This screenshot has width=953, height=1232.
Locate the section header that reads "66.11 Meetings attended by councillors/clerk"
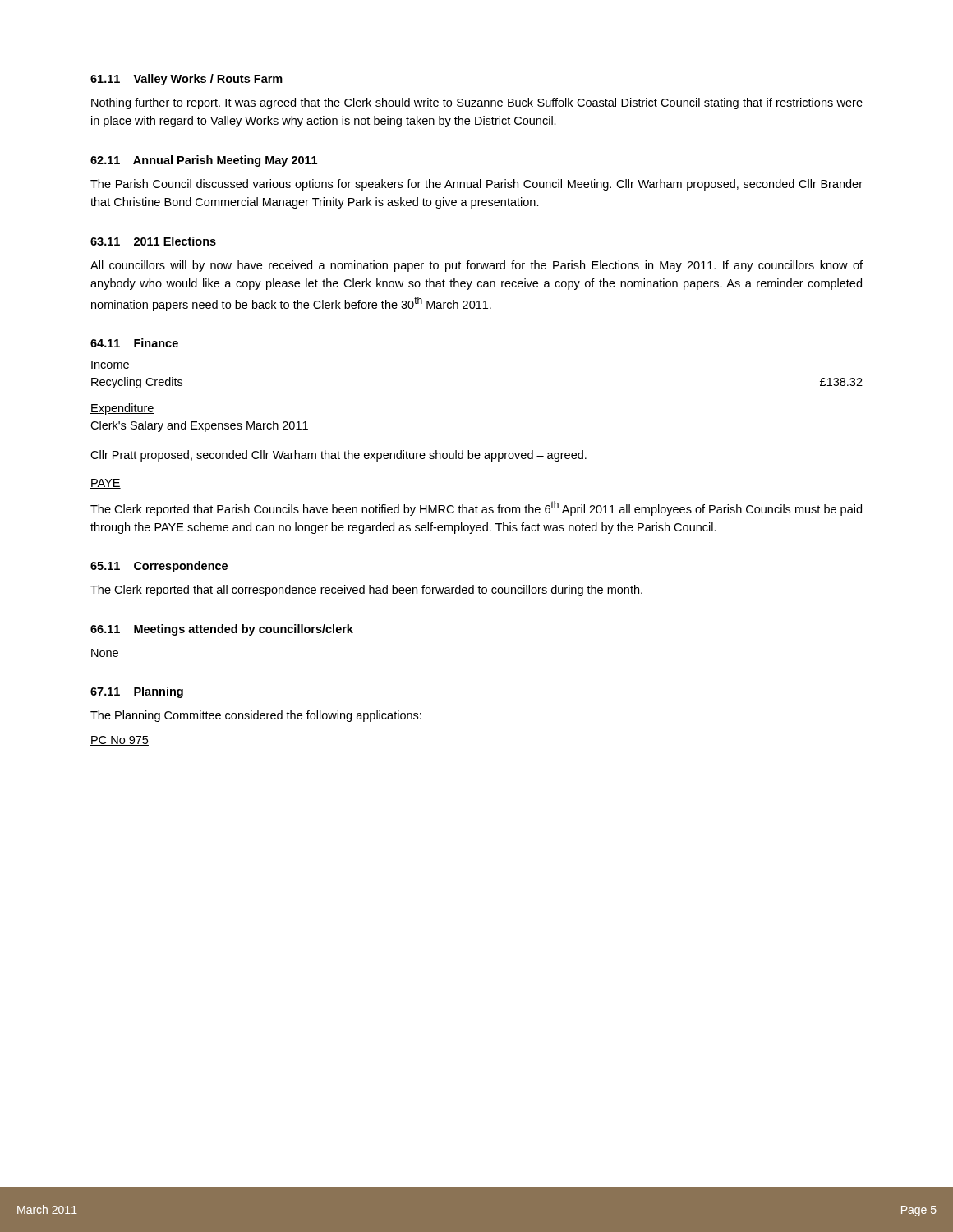pyautogui.click(x=222, y=629)
